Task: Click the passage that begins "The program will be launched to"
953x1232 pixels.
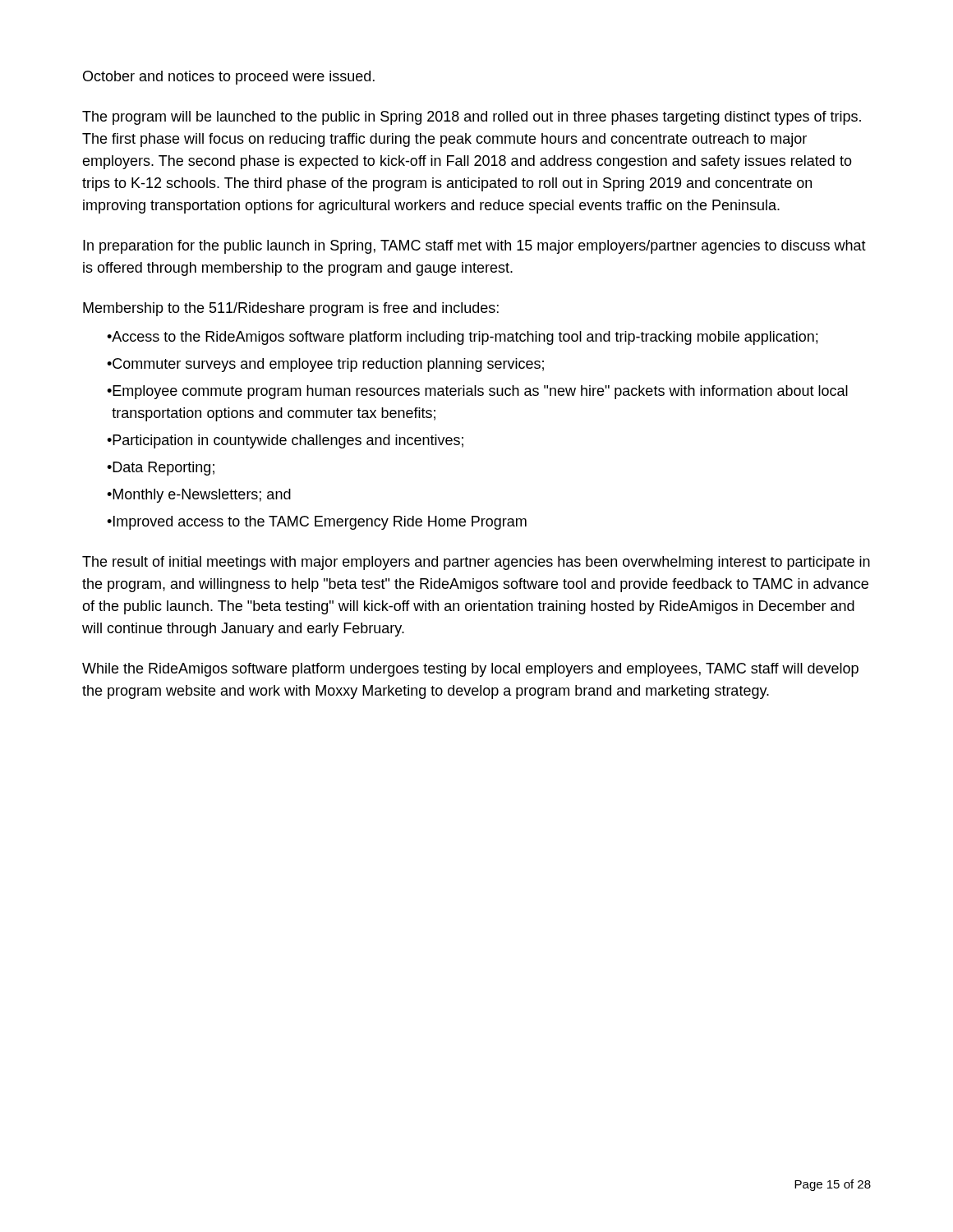Action: [472, 161]
